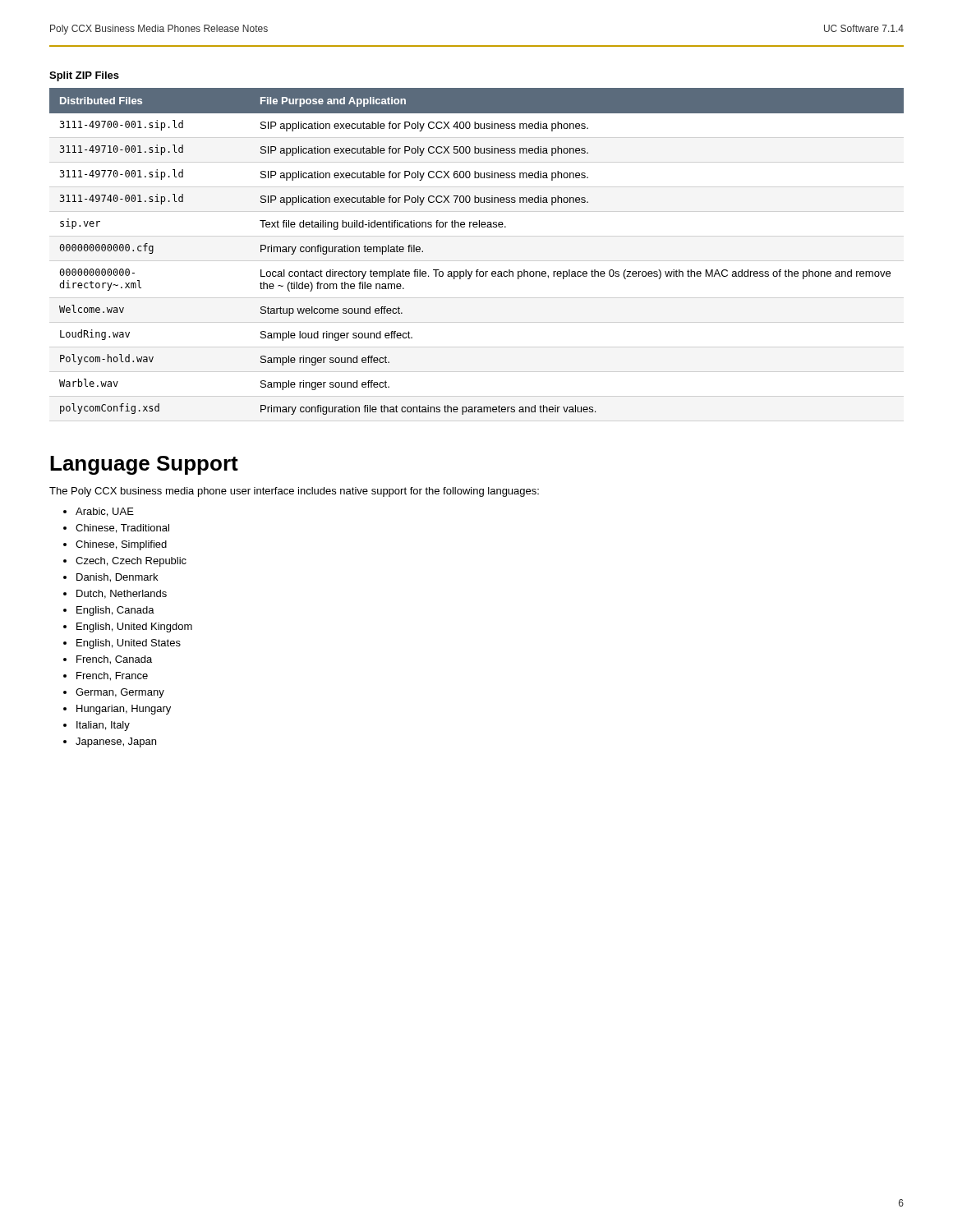The height and width of the screenshot is (1232, 953).
Task: Navigate to the element starting "Chinese, Traditional"
Action: click(x=123, y=528)
